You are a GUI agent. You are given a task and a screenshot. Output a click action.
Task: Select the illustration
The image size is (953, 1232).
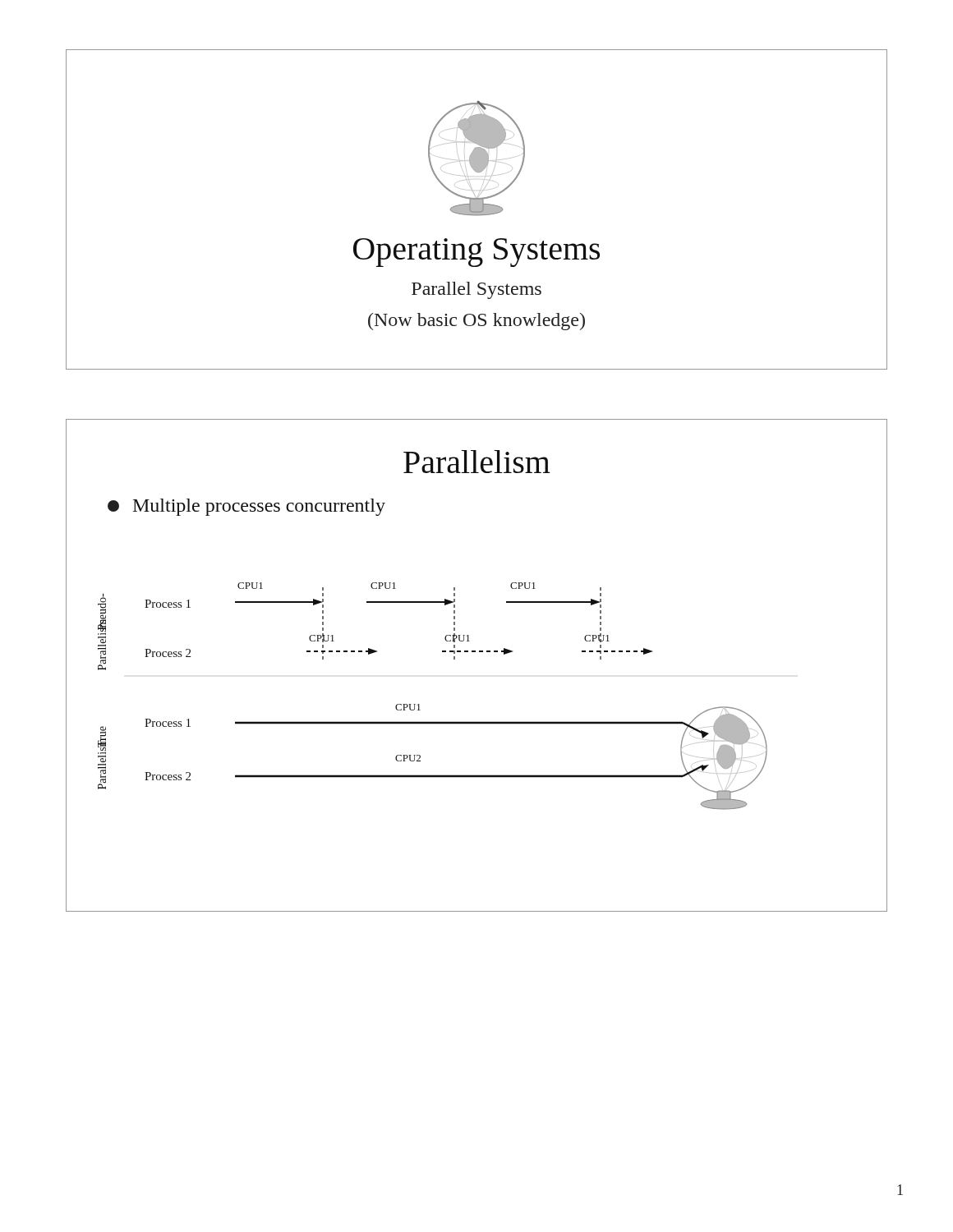(x=476, y=209)
